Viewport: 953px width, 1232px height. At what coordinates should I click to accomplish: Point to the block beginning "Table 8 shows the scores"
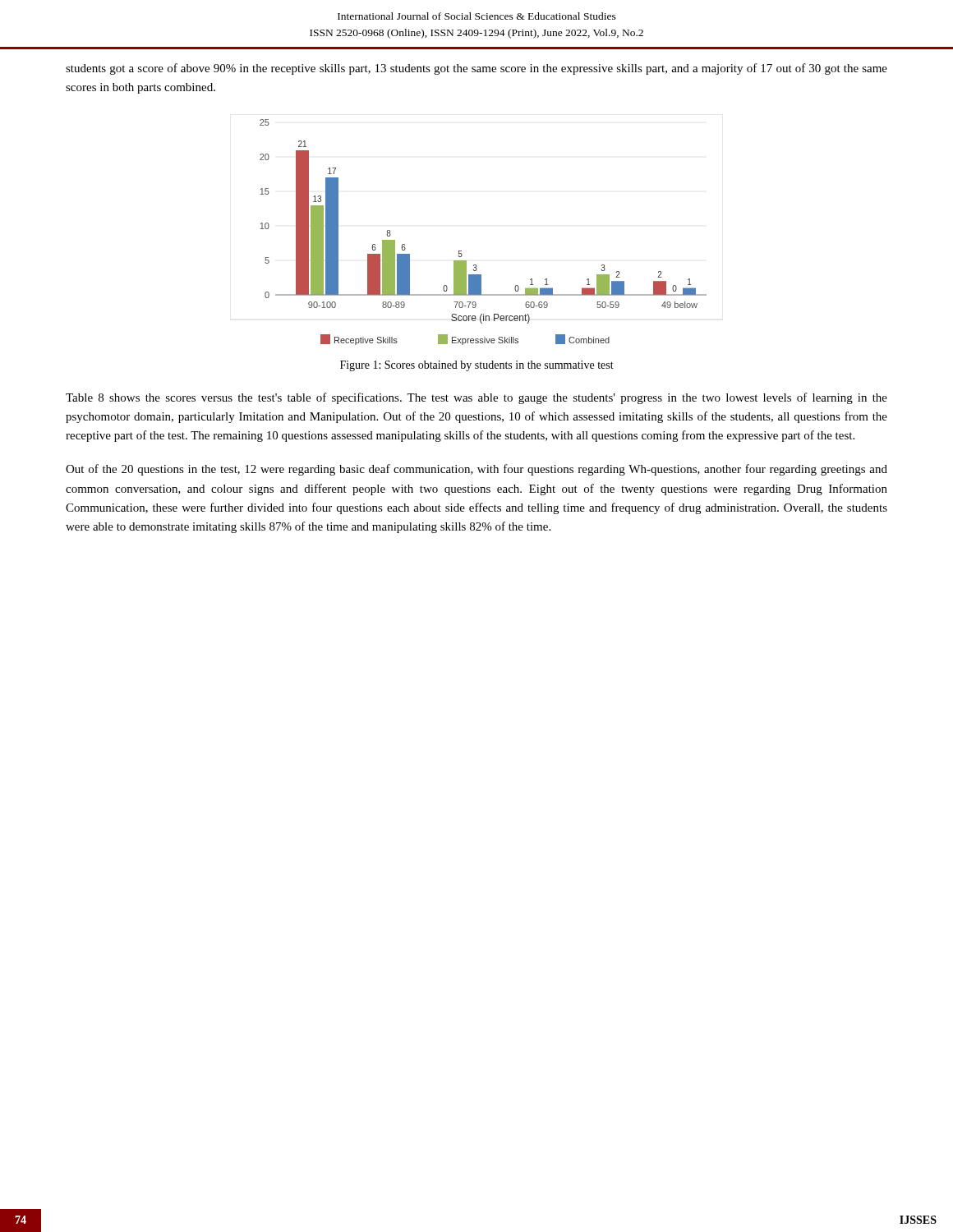point(476,416)
